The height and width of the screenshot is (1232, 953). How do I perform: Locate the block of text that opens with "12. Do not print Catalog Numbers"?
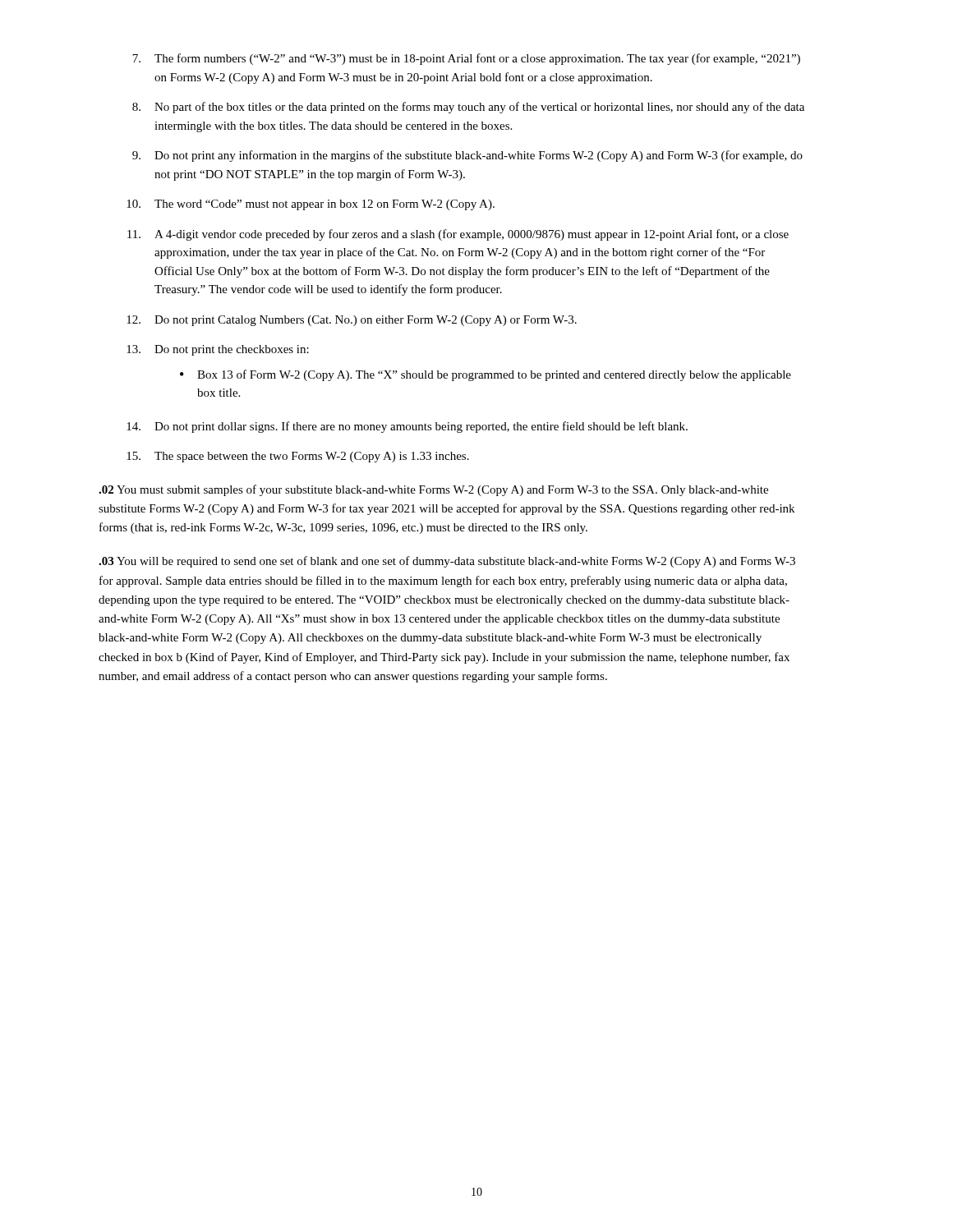point(452,319)
